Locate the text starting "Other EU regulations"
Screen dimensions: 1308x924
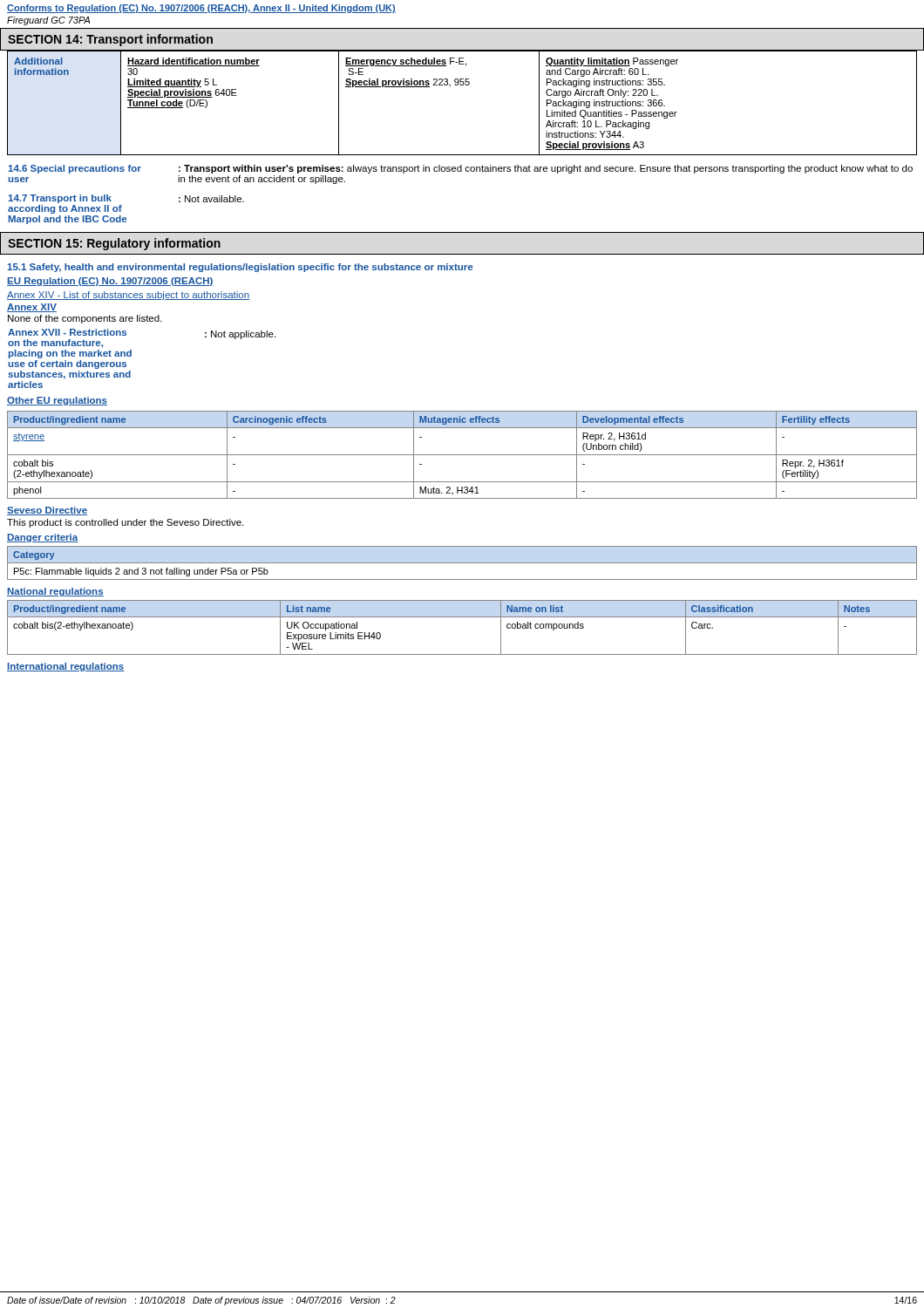pos(57,400)
